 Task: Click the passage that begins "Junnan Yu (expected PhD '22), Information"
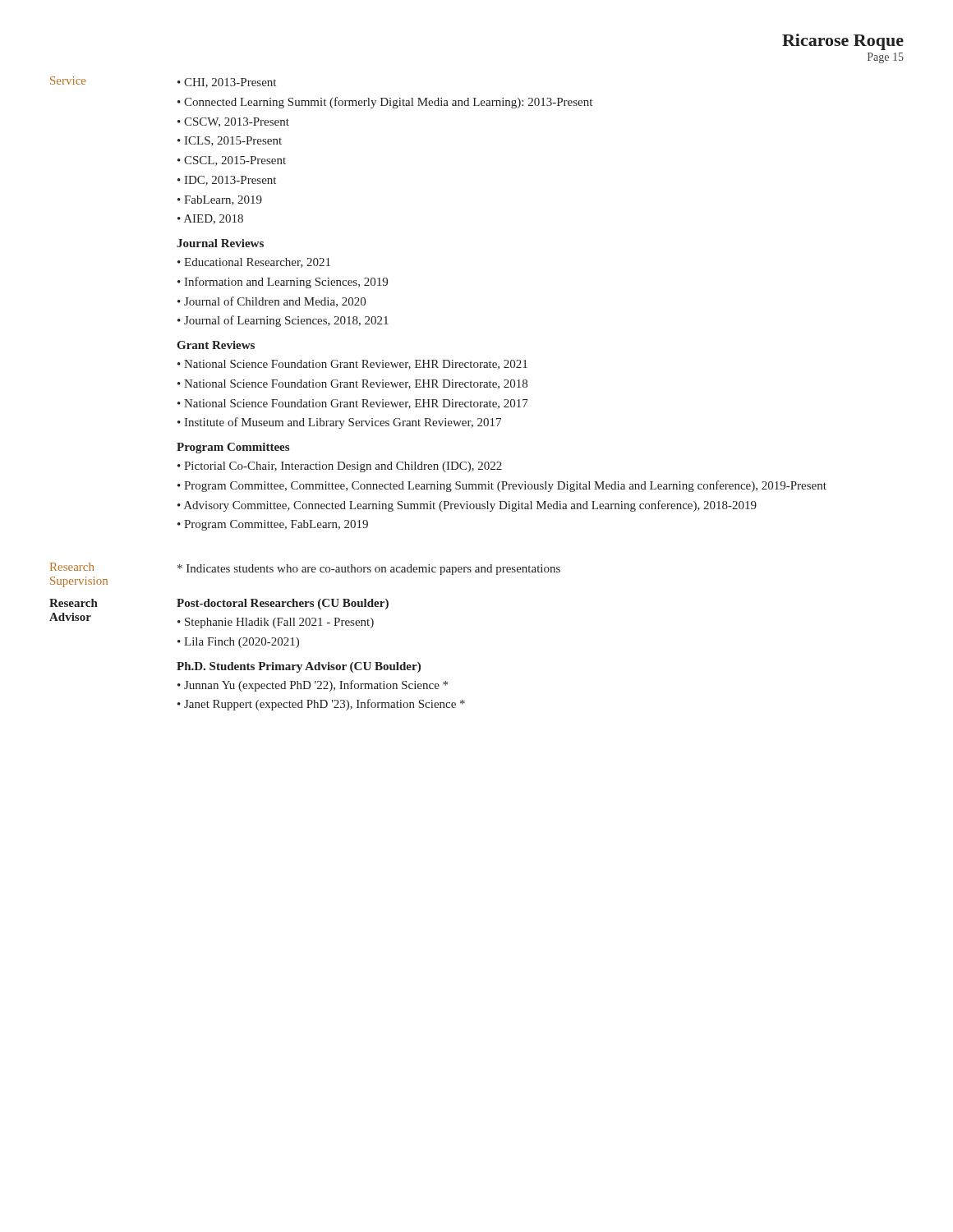316,685
